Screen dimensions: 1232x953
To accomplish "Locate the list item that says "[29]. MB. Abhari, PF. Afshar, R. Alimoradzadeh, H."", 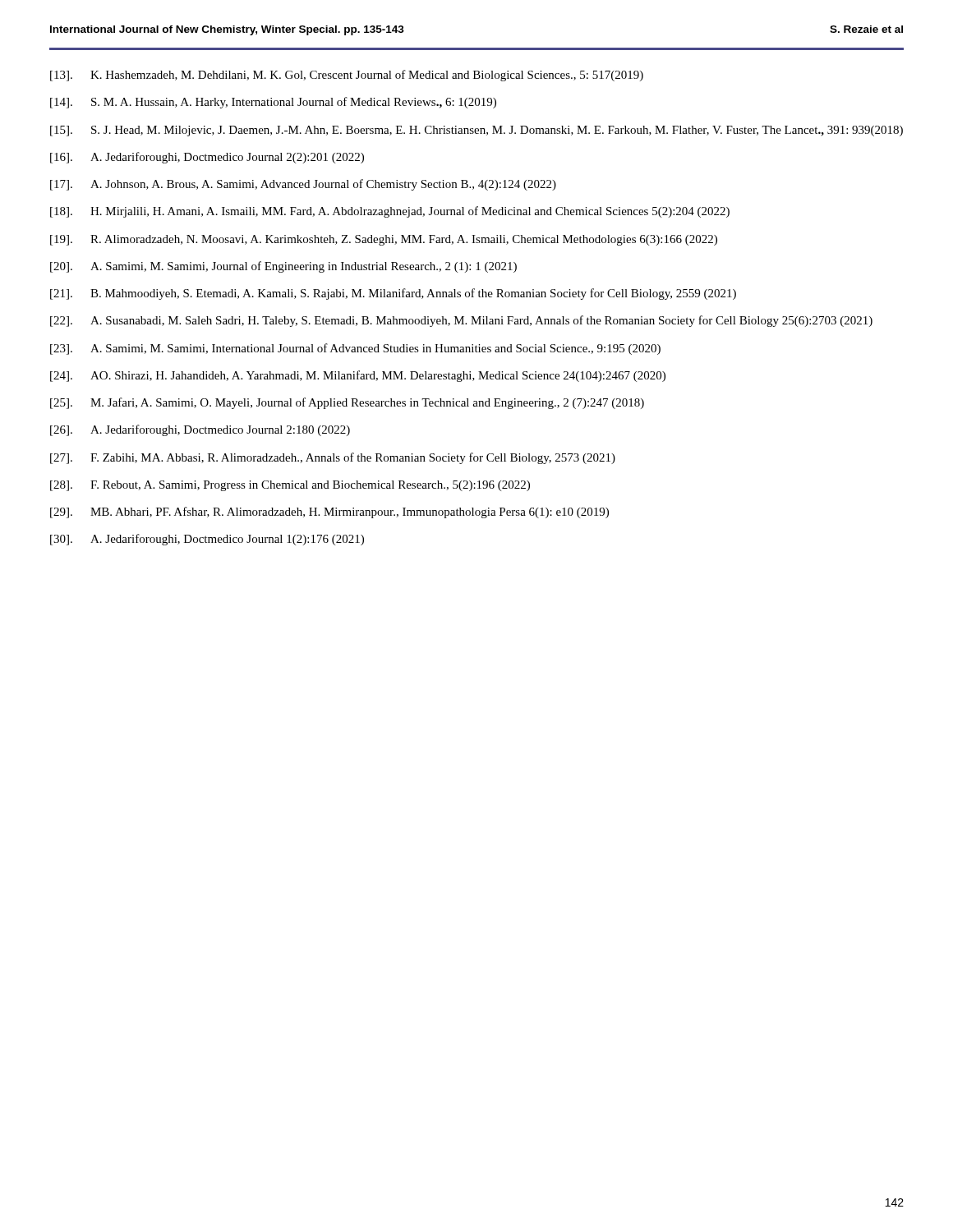I will tap(476, 512).
